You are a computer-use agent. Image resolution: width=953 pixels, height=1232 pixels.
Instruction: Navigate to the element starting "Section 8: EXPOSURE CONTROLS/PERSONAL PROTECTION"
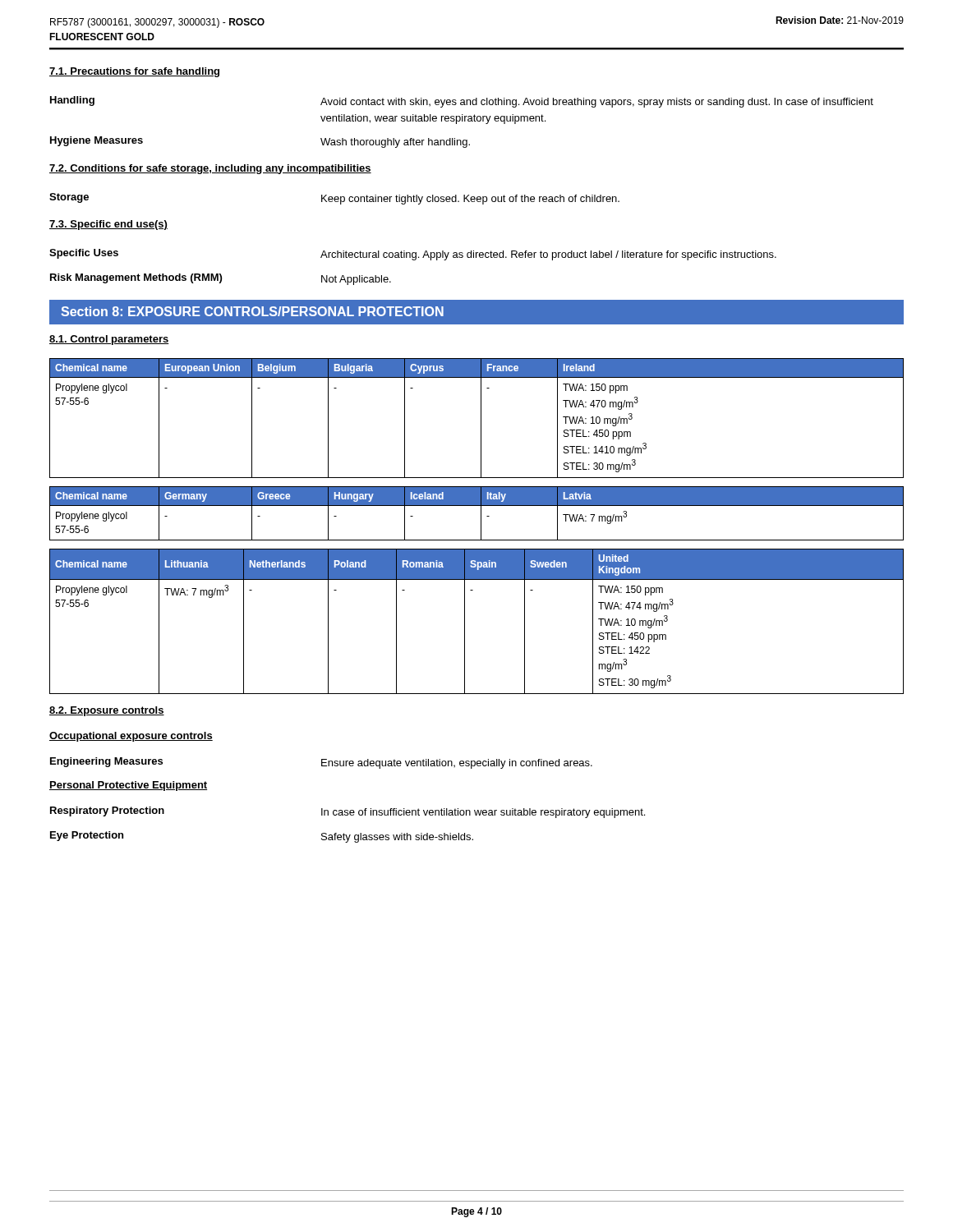pos(476,312)
